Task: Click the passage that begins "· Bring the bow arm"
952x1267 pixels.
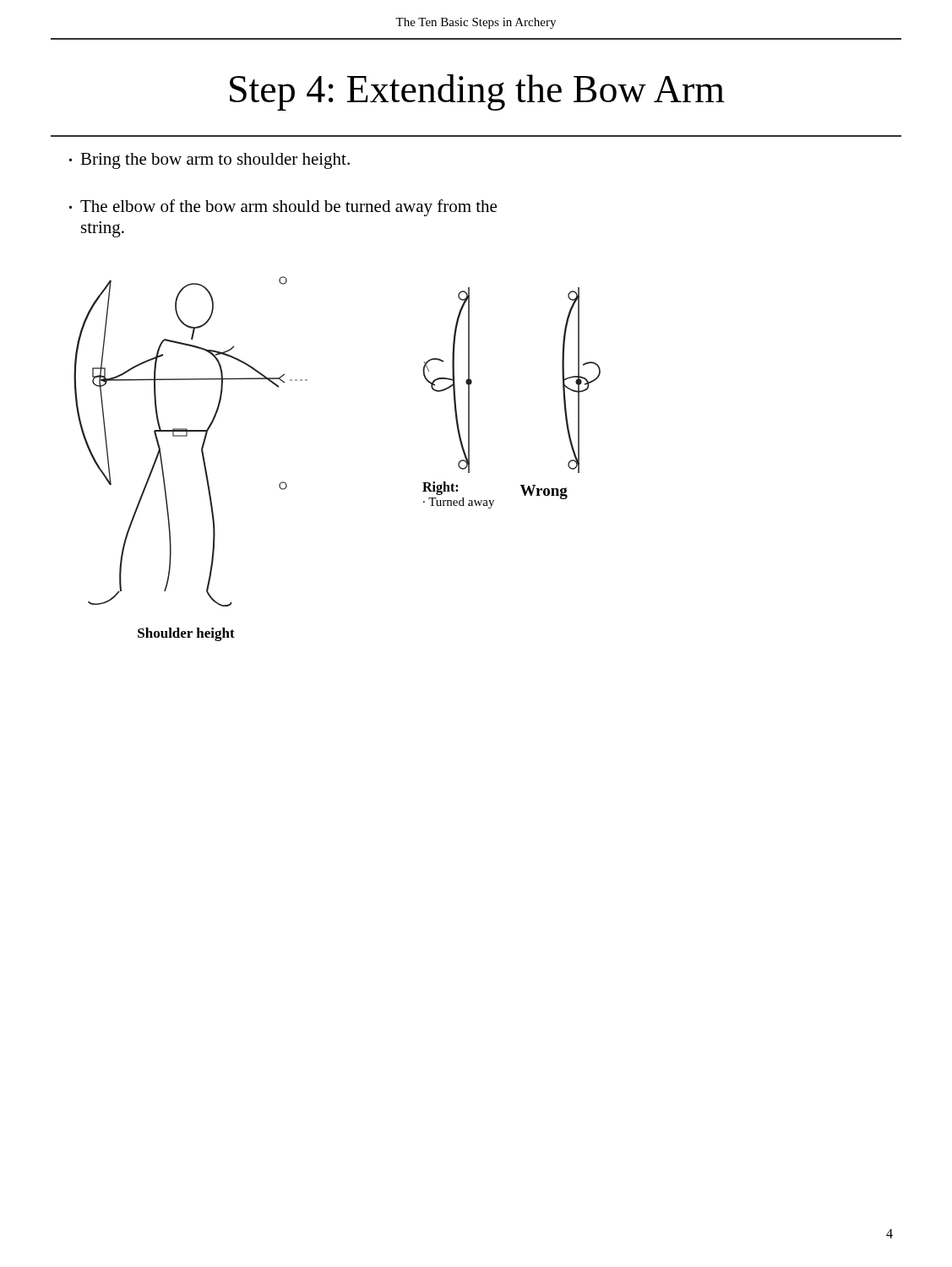Action: 209,160
